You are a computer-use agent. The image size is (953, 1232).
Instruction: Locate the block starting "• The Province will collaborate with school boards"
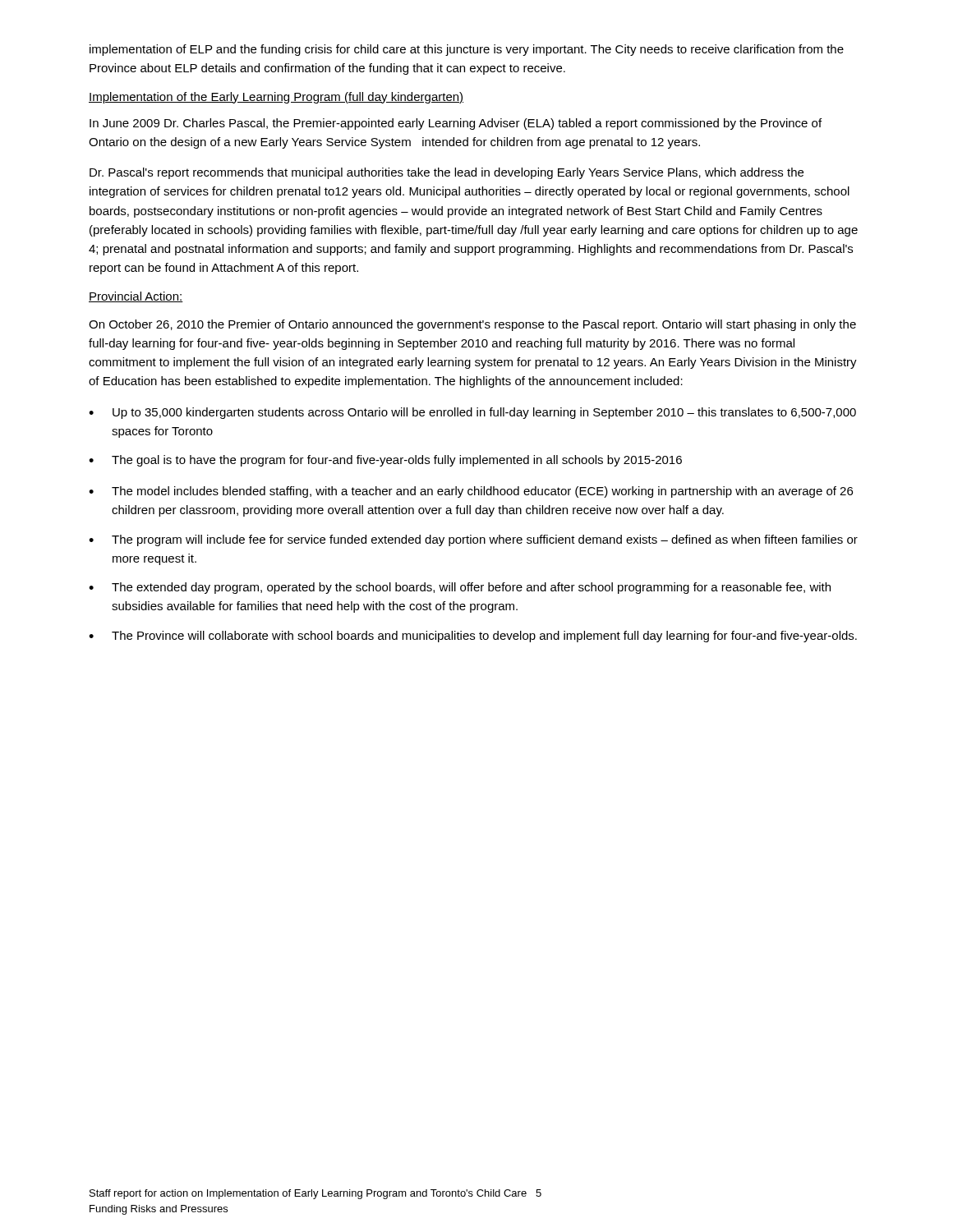pyautogui.click(x=476, y=636)
